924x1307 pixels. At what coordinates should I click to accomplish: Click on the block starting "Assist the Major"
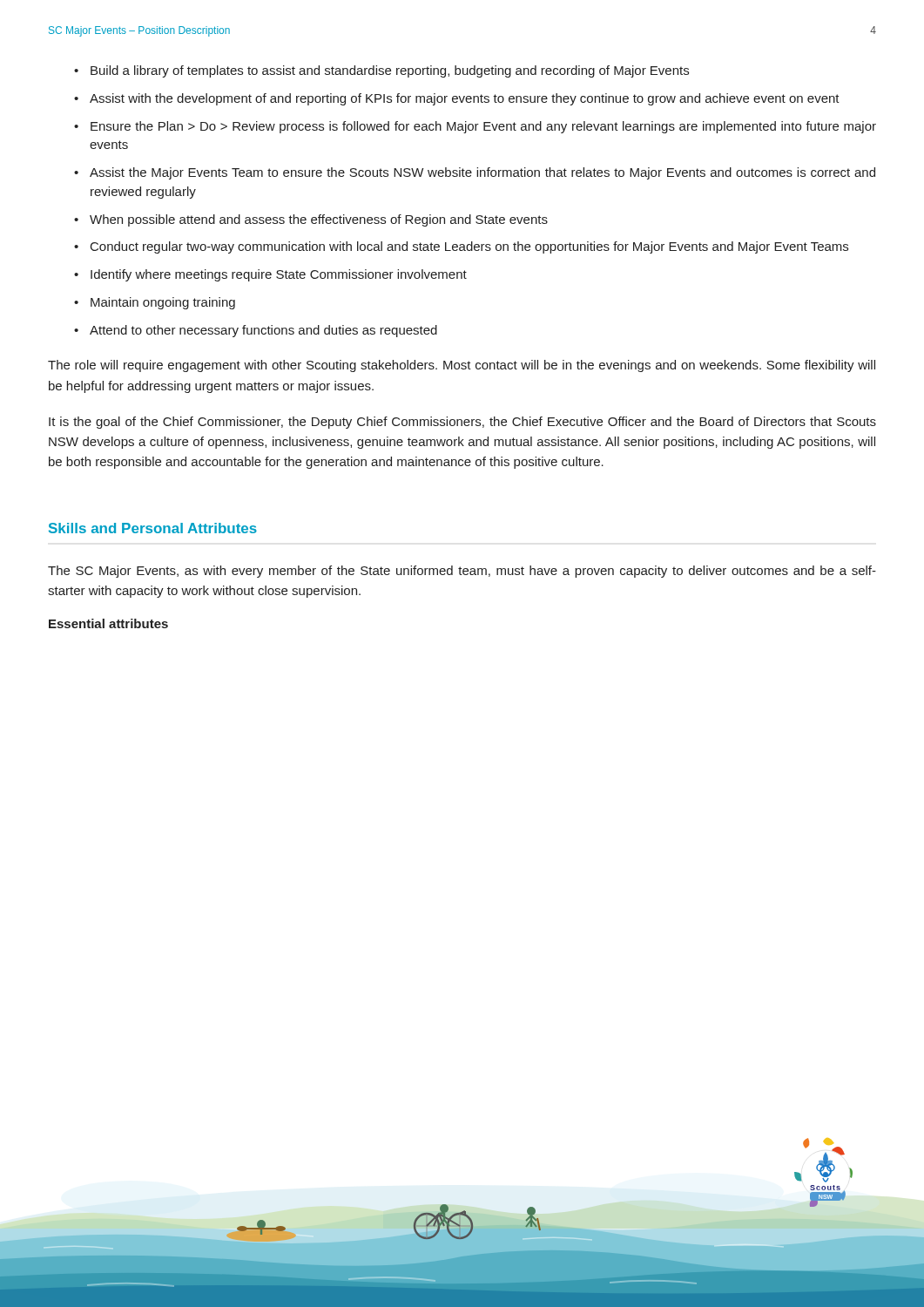pyautogui.click(x=475, y=182)
